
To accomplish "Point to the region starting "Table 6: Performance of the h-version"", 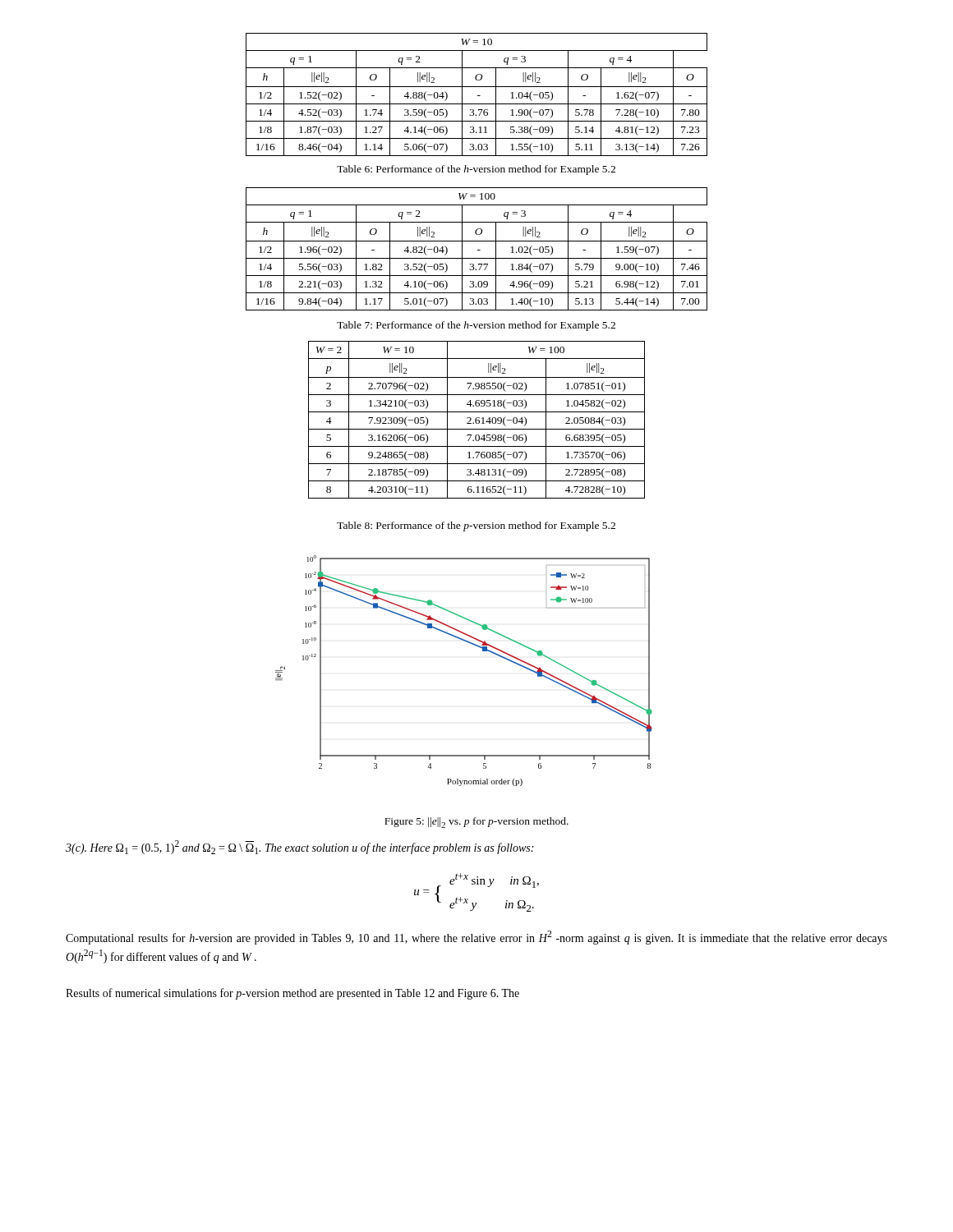I will (x=476, y=169).
